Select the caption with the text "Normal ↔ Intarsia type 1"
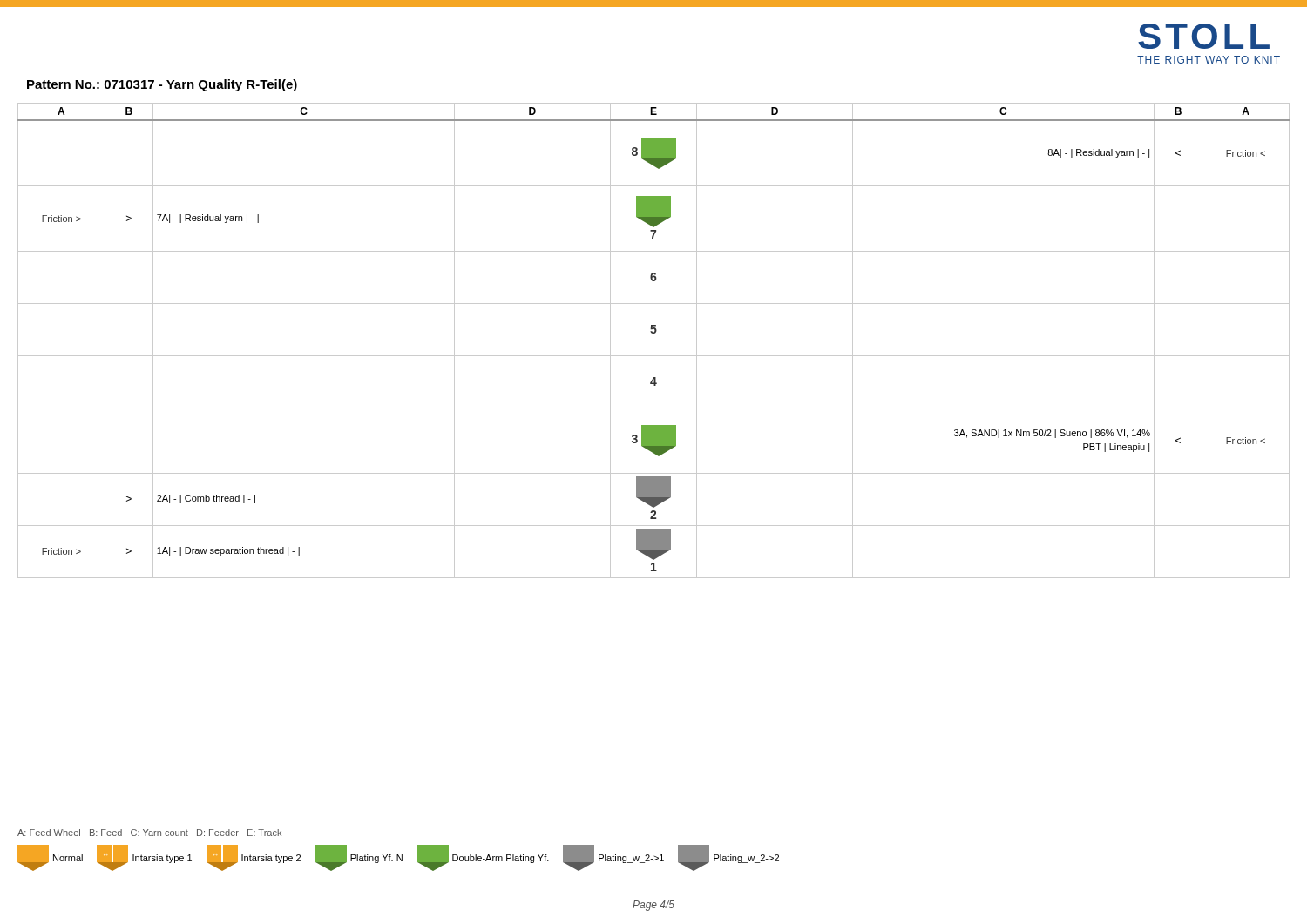The image size is (1307, 924). [398, 858]
